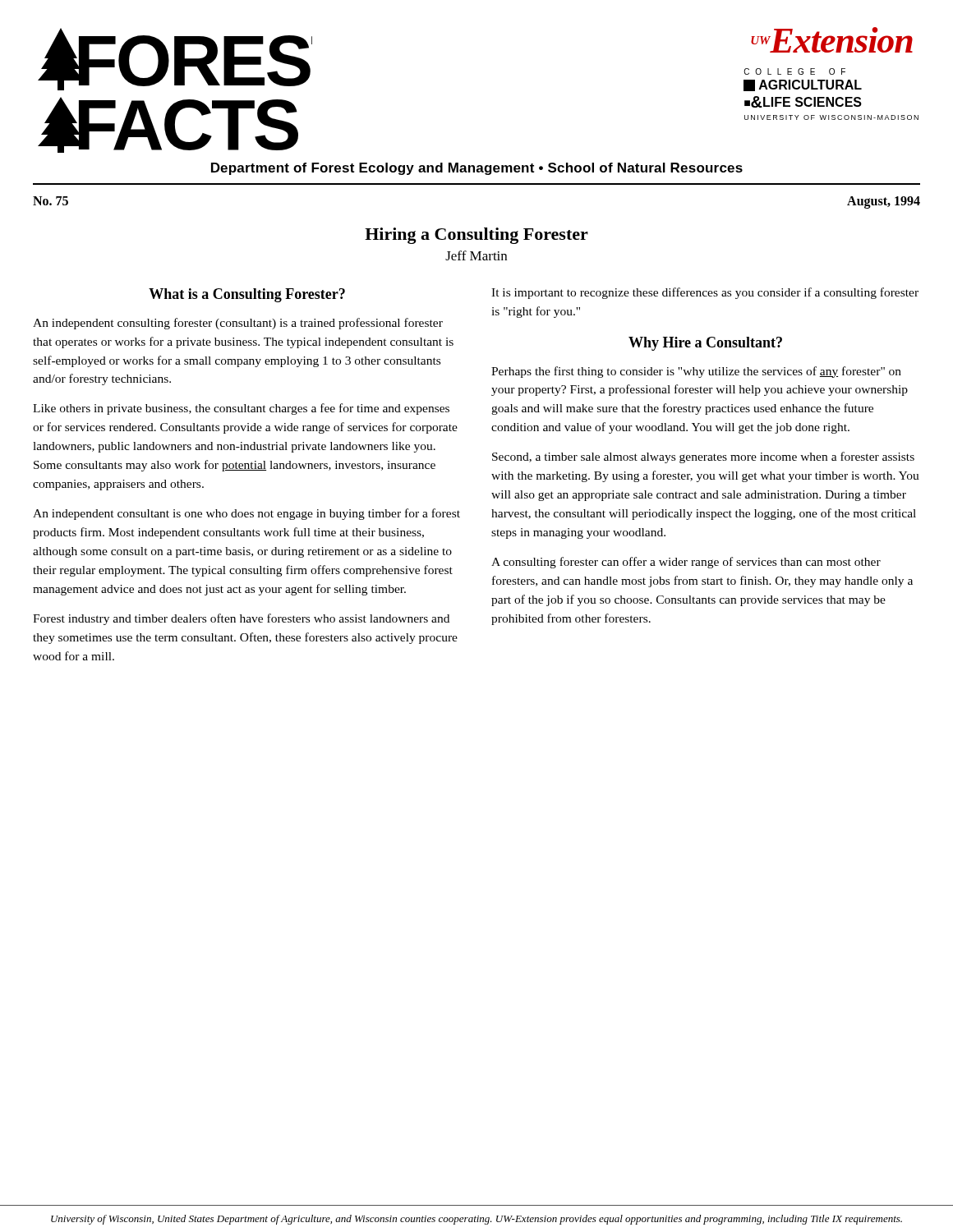Screen dimensions: 1232x953
Task: Navigate to the text block starting "August, 1994"
Action: click(x=884, y=201)
